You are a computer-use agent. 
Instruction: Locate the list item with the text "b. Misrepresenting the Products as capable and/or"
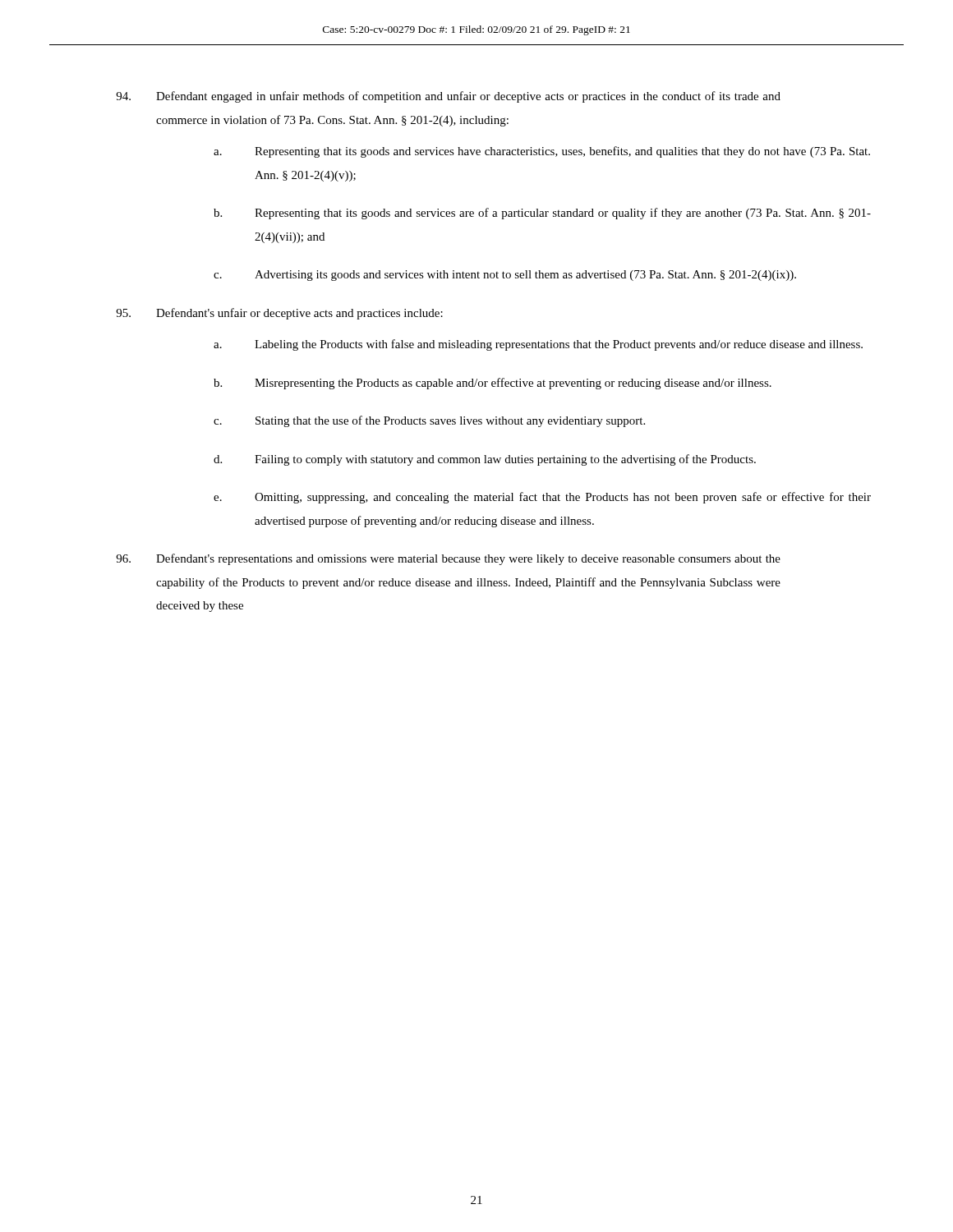[542, 383]
